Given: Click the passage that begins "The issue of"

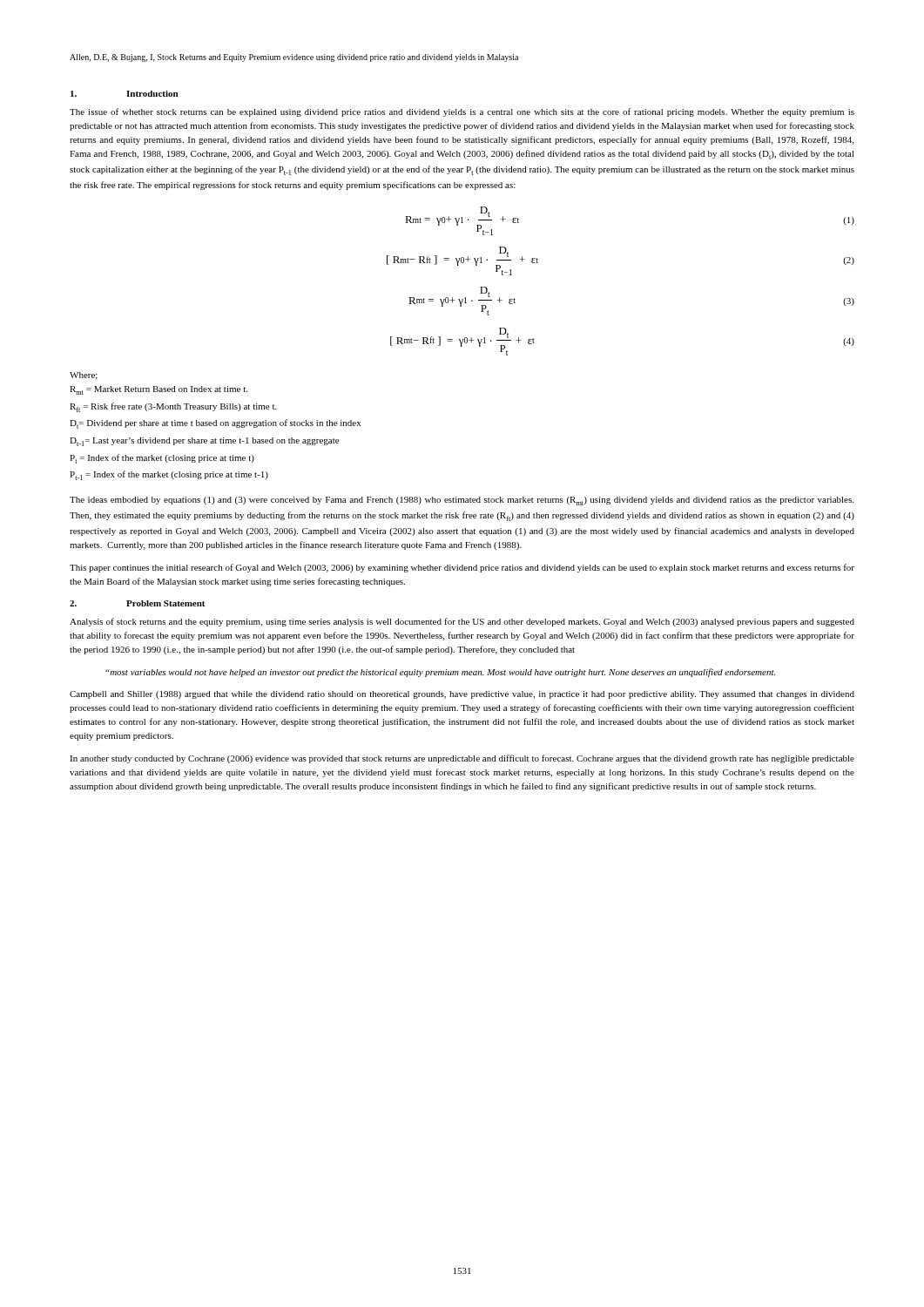Looking at the screenshot, I should pyautogui.click(x=462, y=149).
